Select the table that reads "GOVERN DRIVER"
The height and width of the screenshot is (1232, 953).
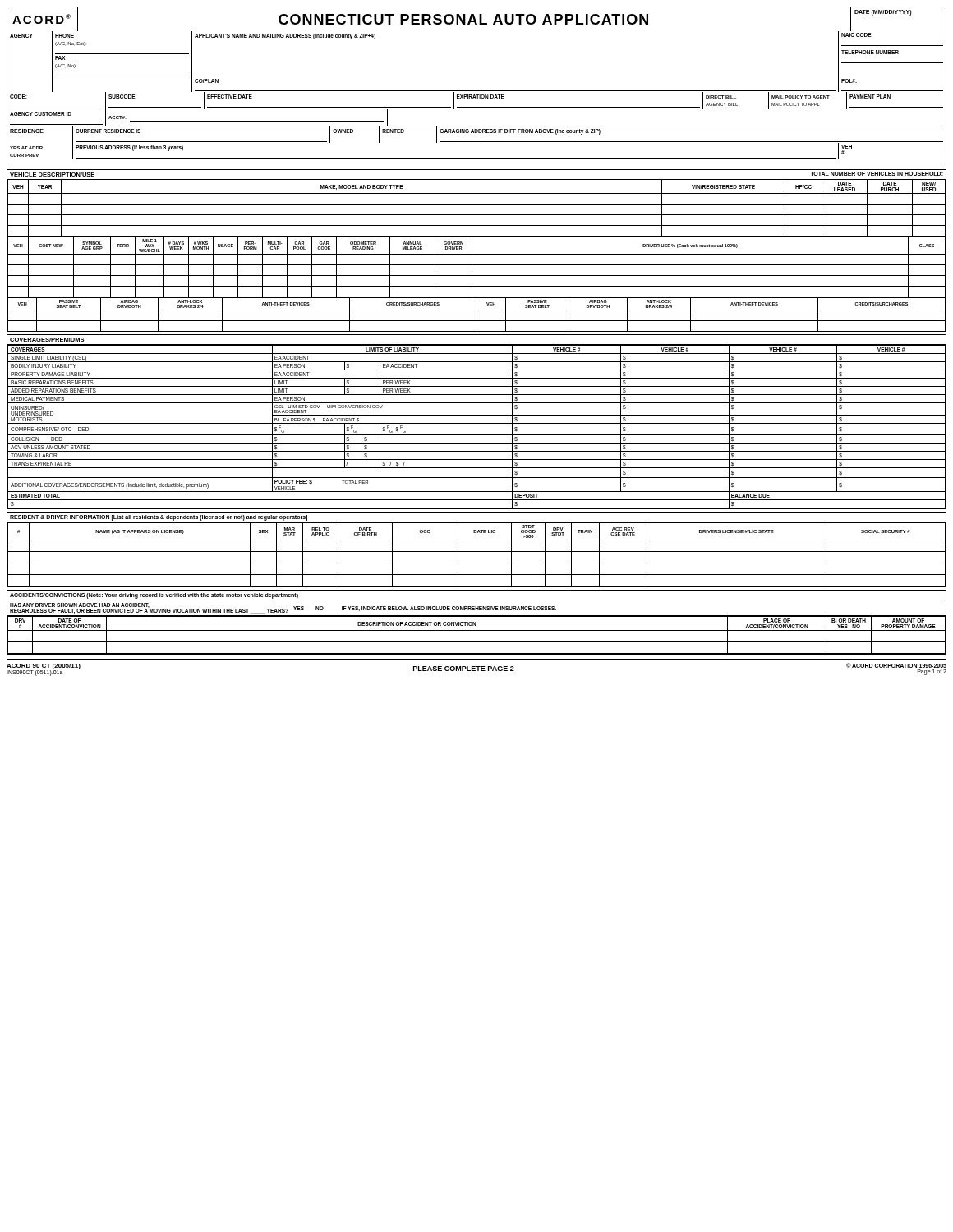[x=476, y=267]
